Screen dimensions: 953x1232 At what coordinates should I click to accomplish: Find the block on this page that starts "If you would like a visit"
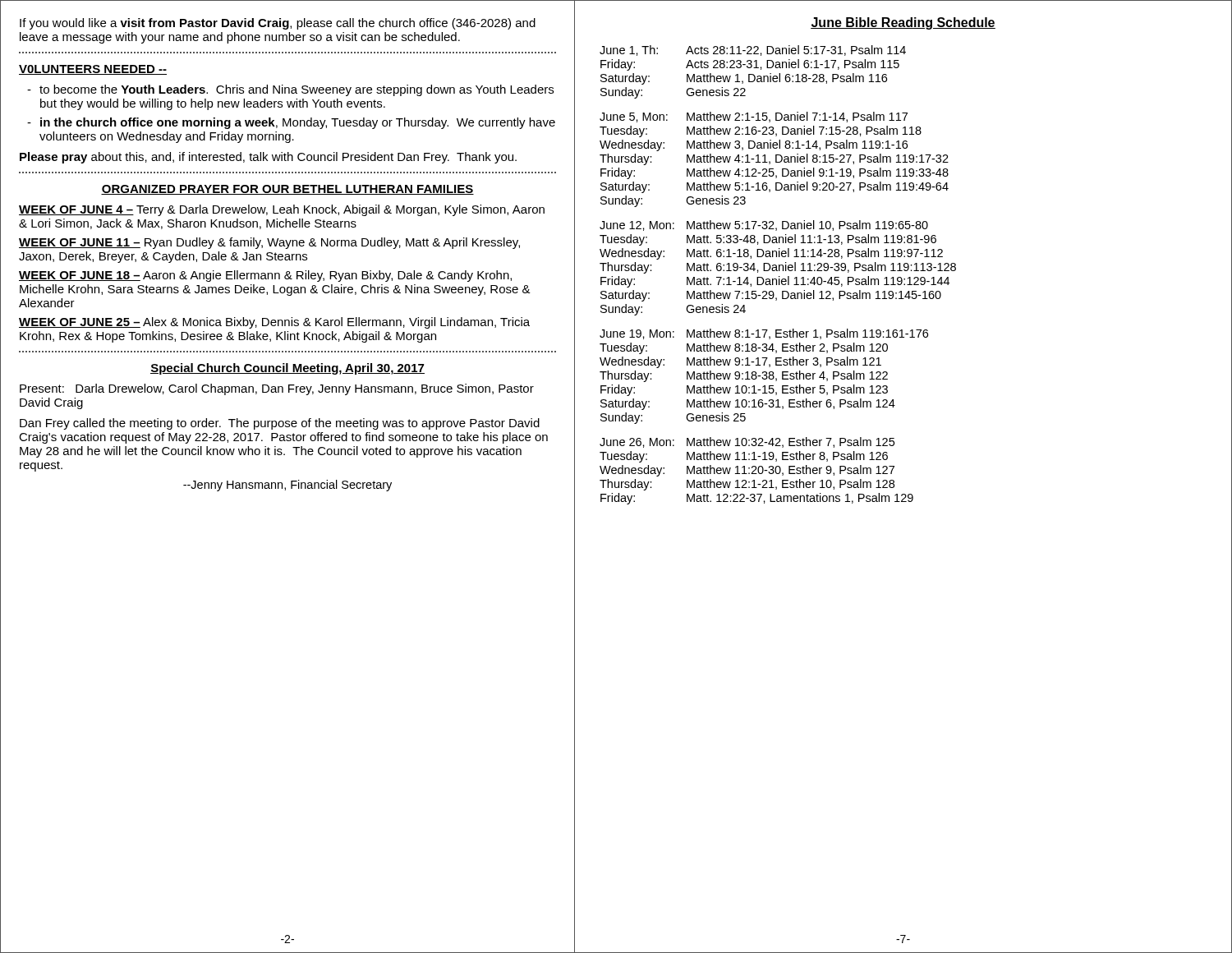(x=277, y=30)
